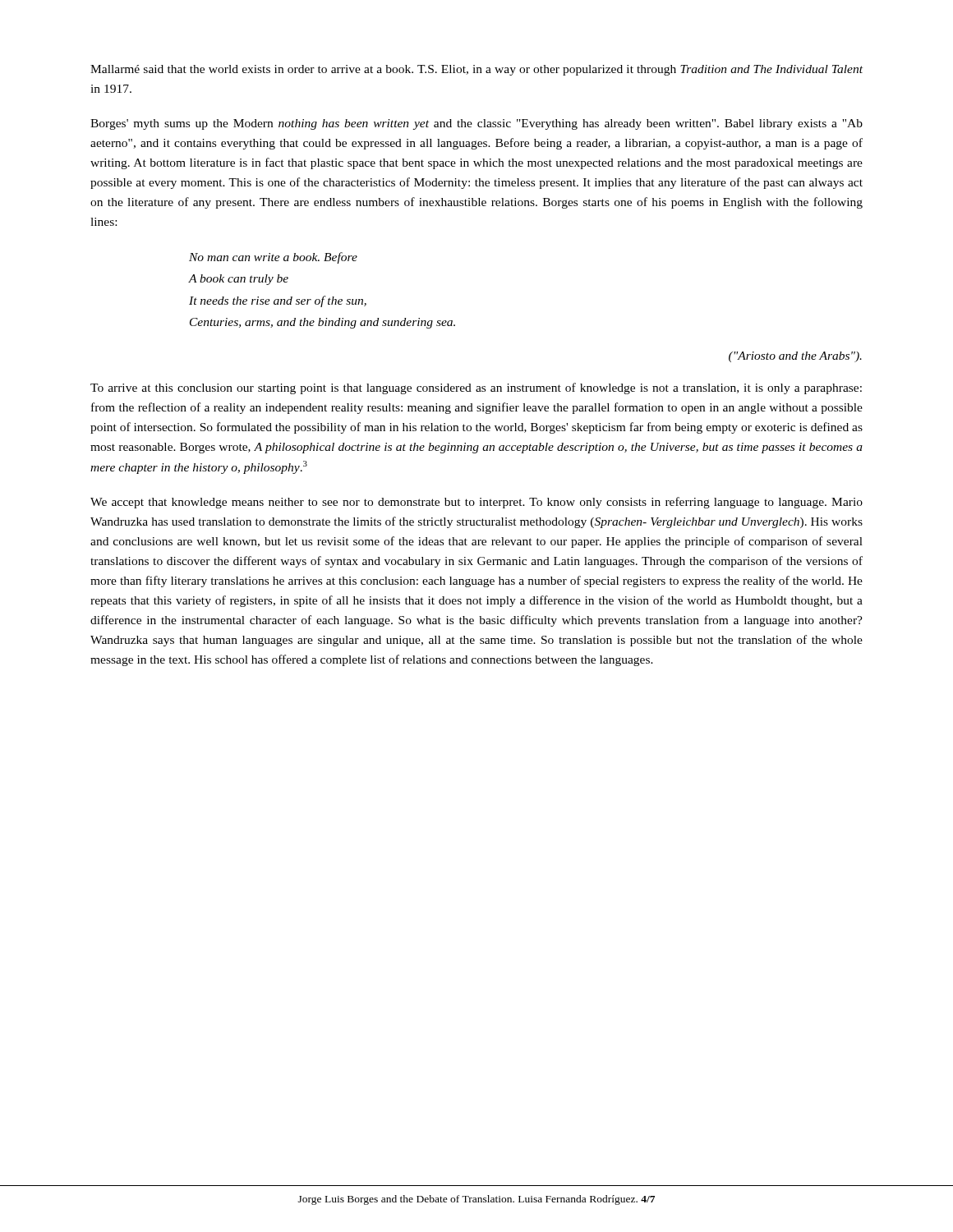Point to the text starting "("Ariosto and the Arabs")."

pos(796,355)
